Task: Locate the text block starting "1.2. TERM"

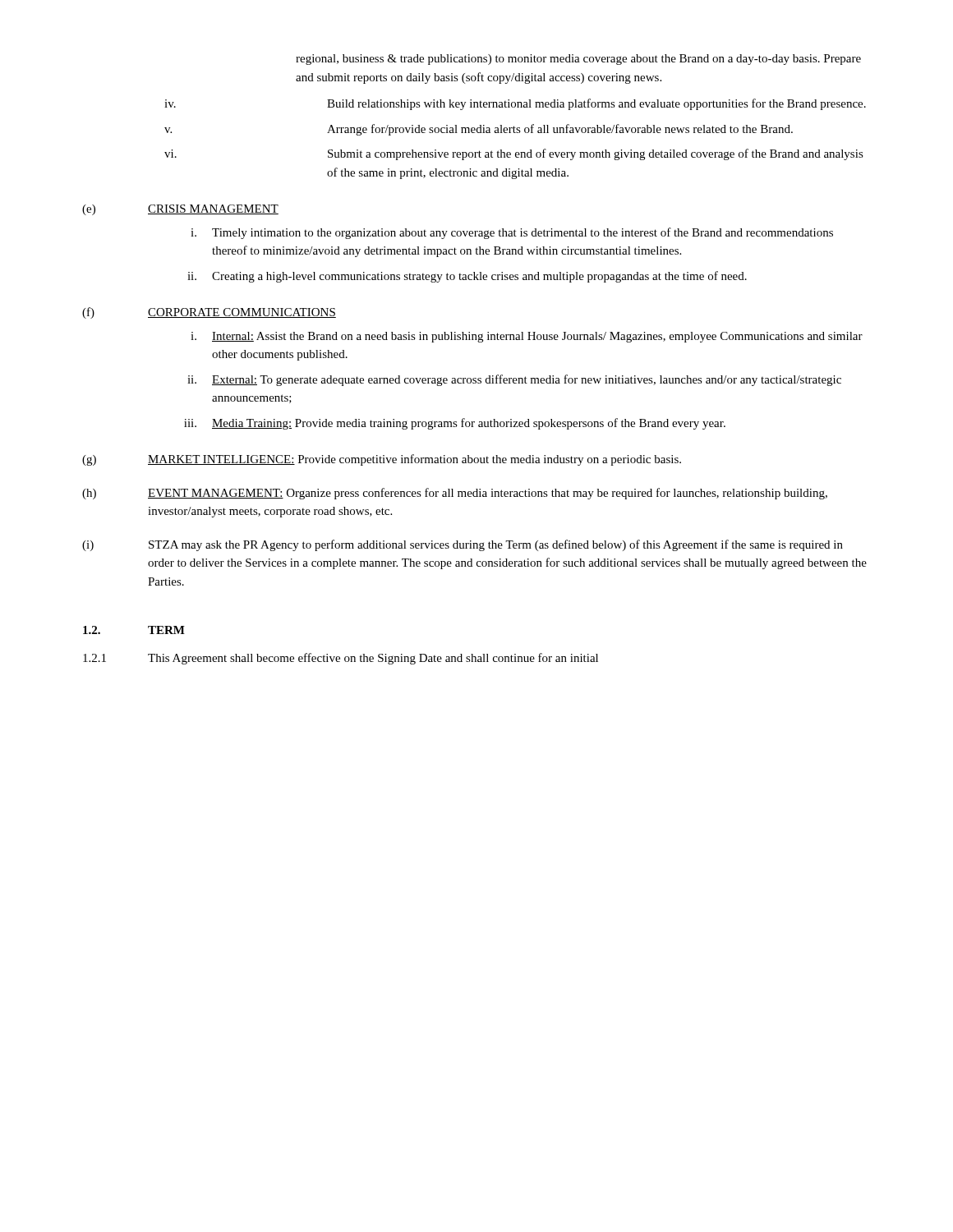Action: pyautogui.click(x=95, y=630)
